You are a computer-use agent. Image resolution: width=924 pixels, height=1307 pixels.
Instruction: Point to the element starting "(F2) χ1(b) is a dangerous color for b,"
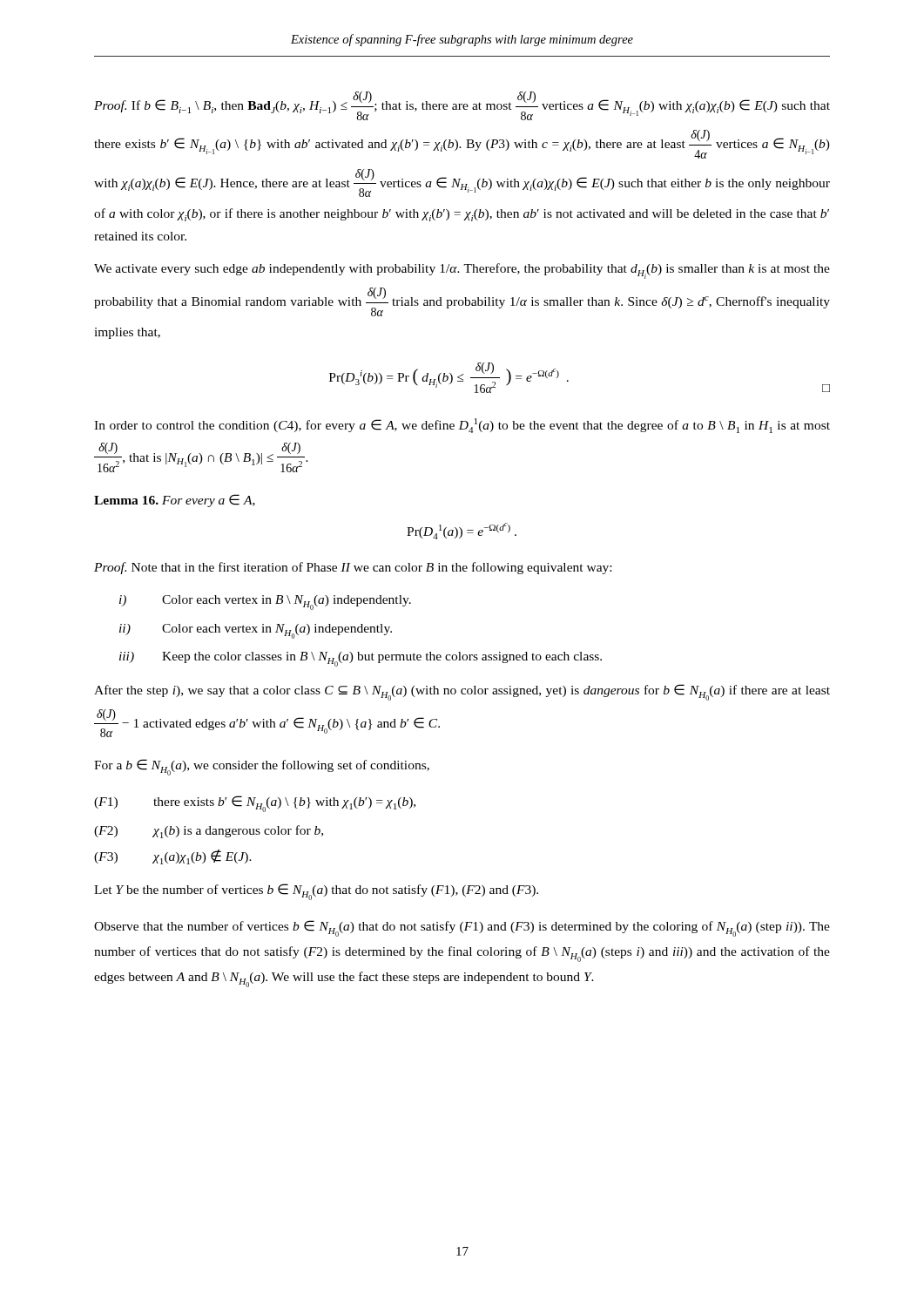point(209,831)
